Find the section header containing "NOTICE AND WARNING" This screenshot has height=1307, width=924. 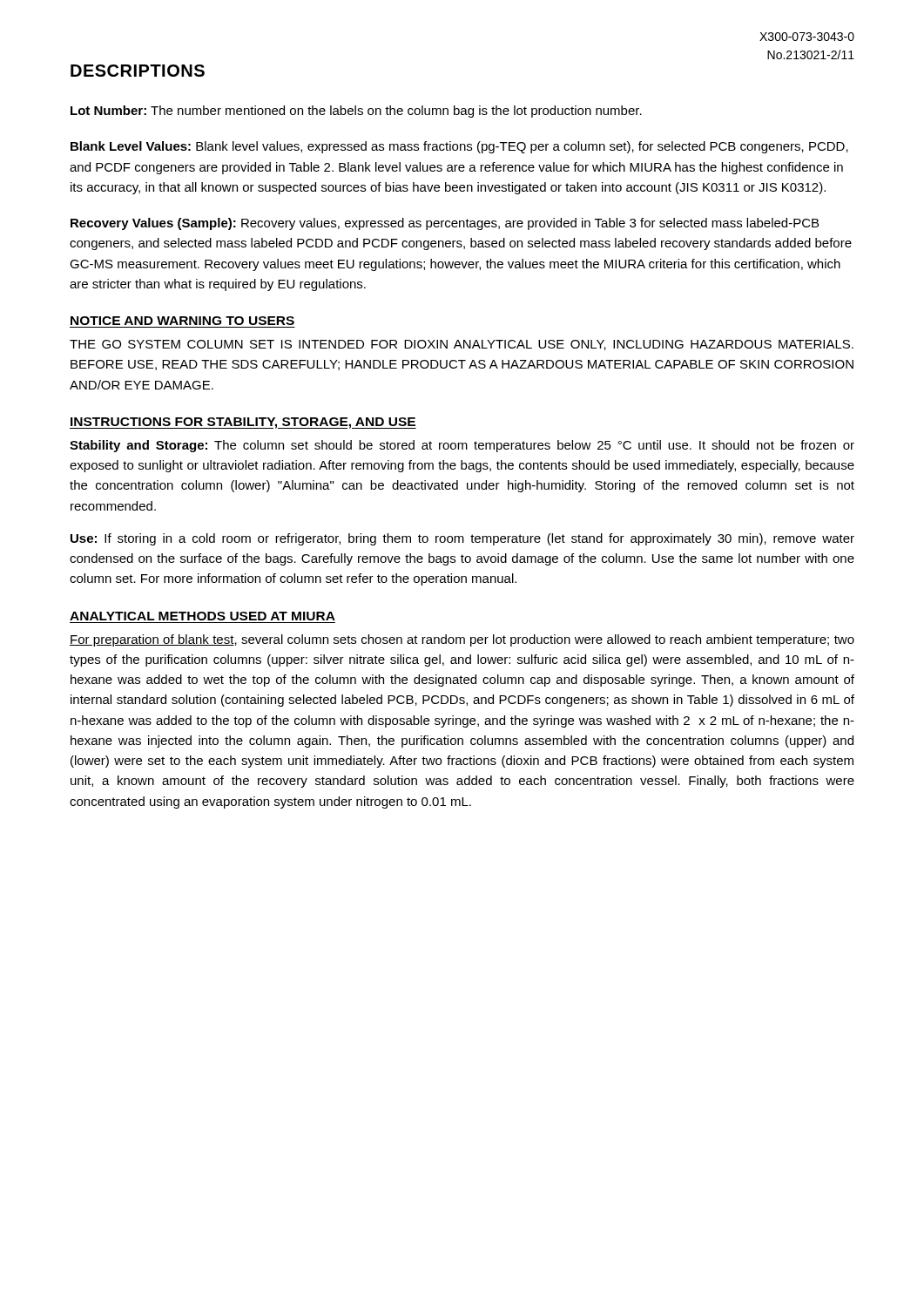click(182, 320)
